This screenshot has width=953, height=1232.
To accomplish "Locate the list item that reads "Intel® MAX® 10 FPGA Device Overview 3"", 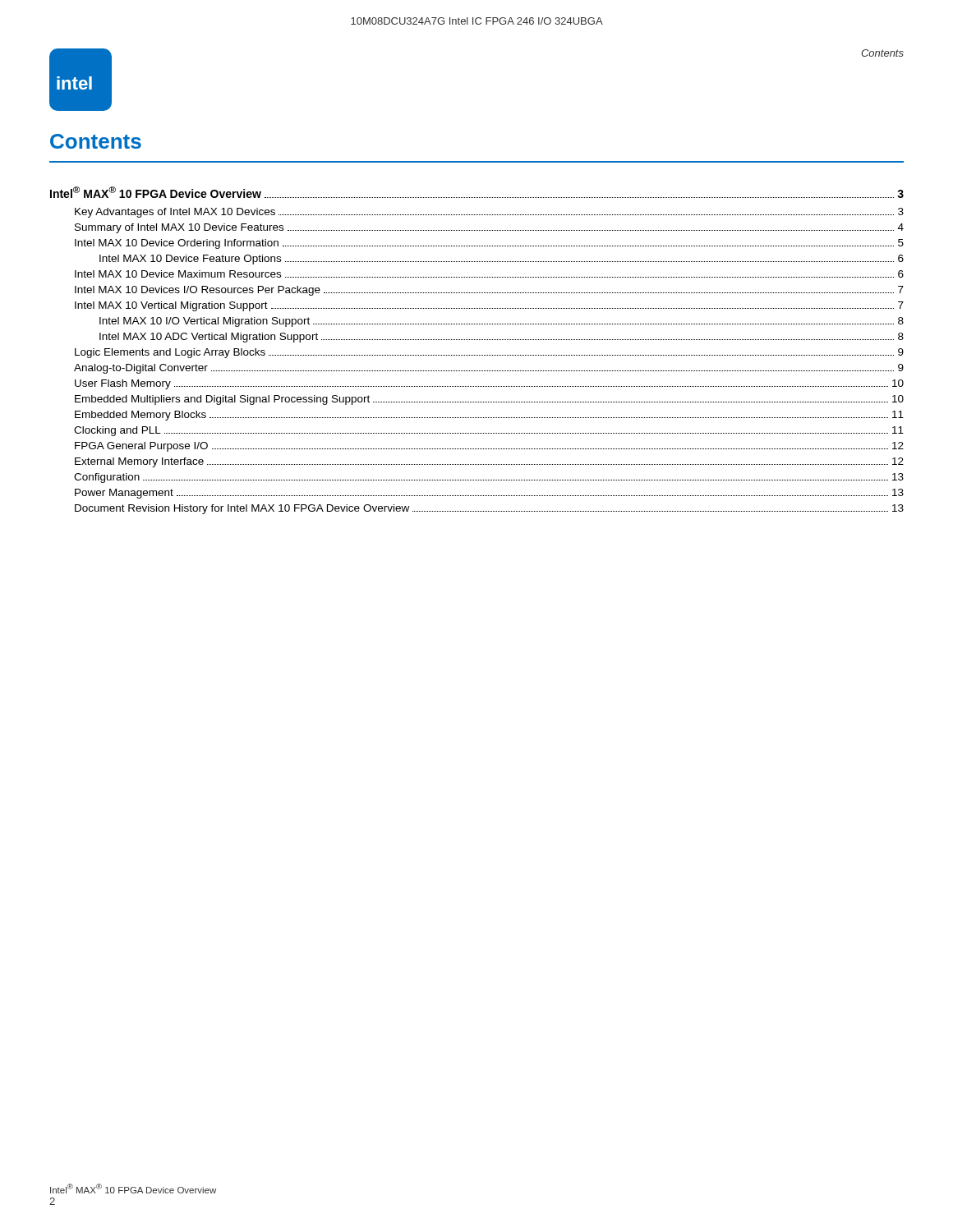I will click(x=476, y=192).
